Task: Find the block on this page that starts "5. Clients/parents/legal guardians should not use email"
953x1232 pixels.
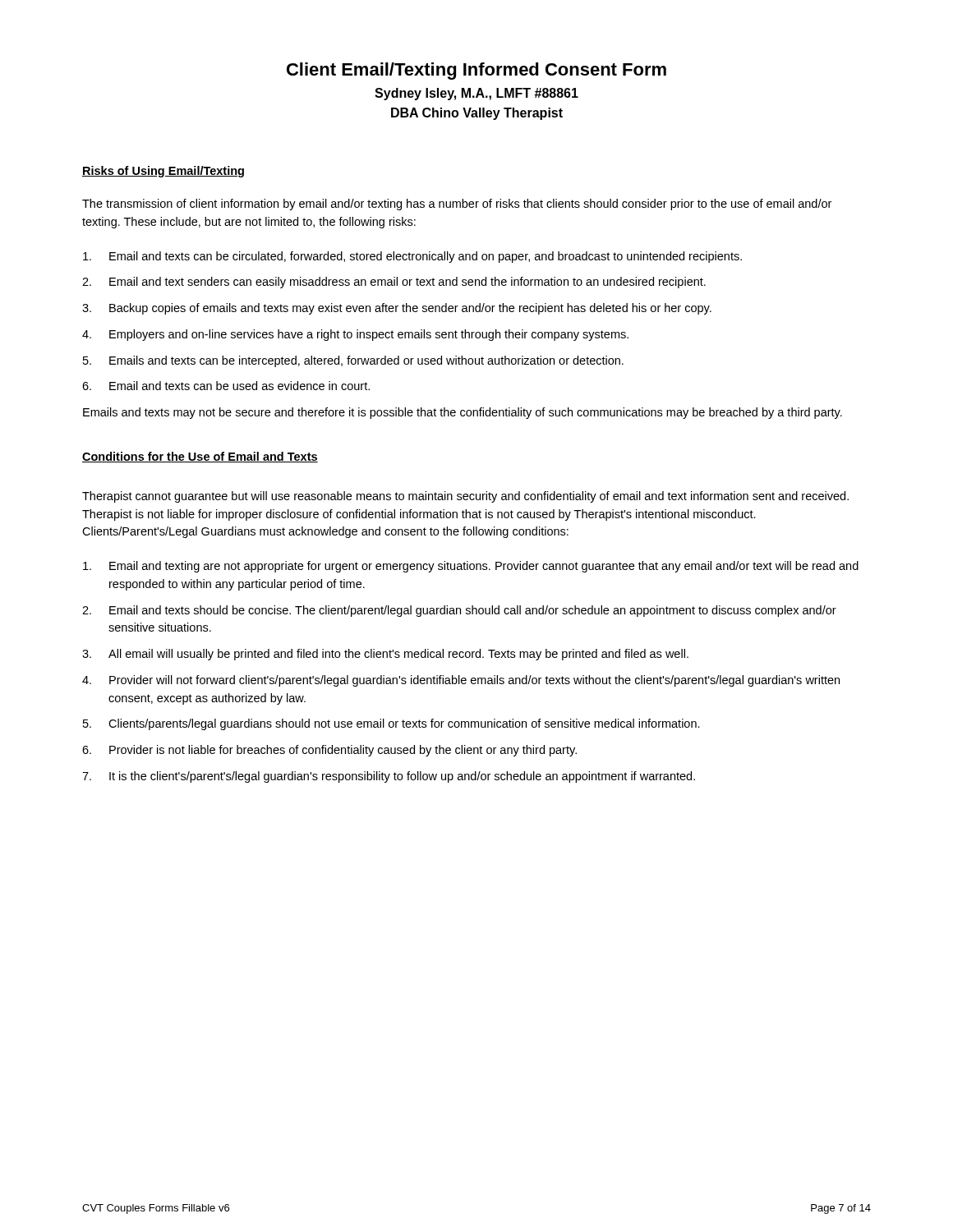Action: (x=476, y=724)
